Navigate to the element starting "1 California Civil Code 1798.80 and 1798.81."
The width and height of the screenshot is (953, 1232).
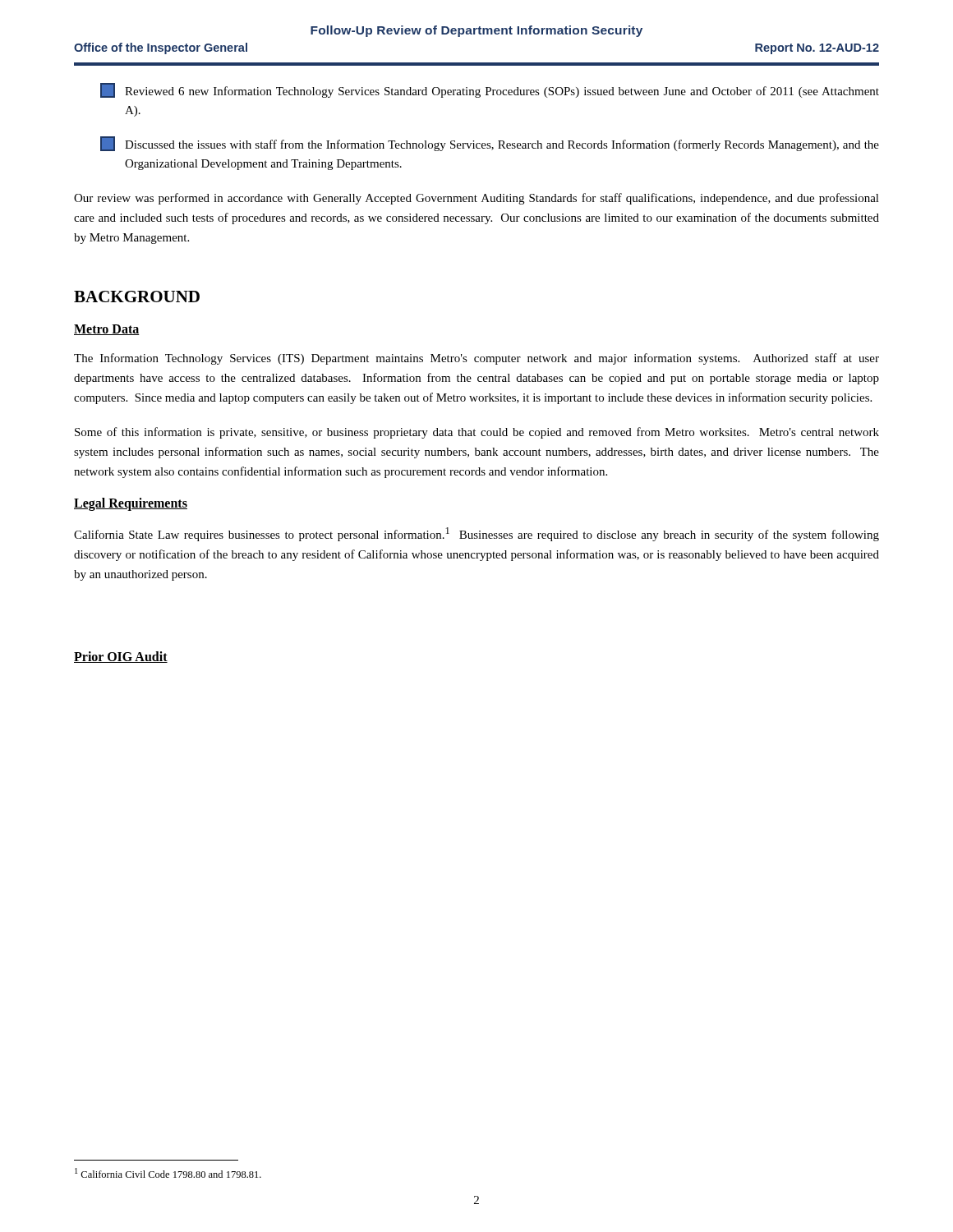point(168,1173)
